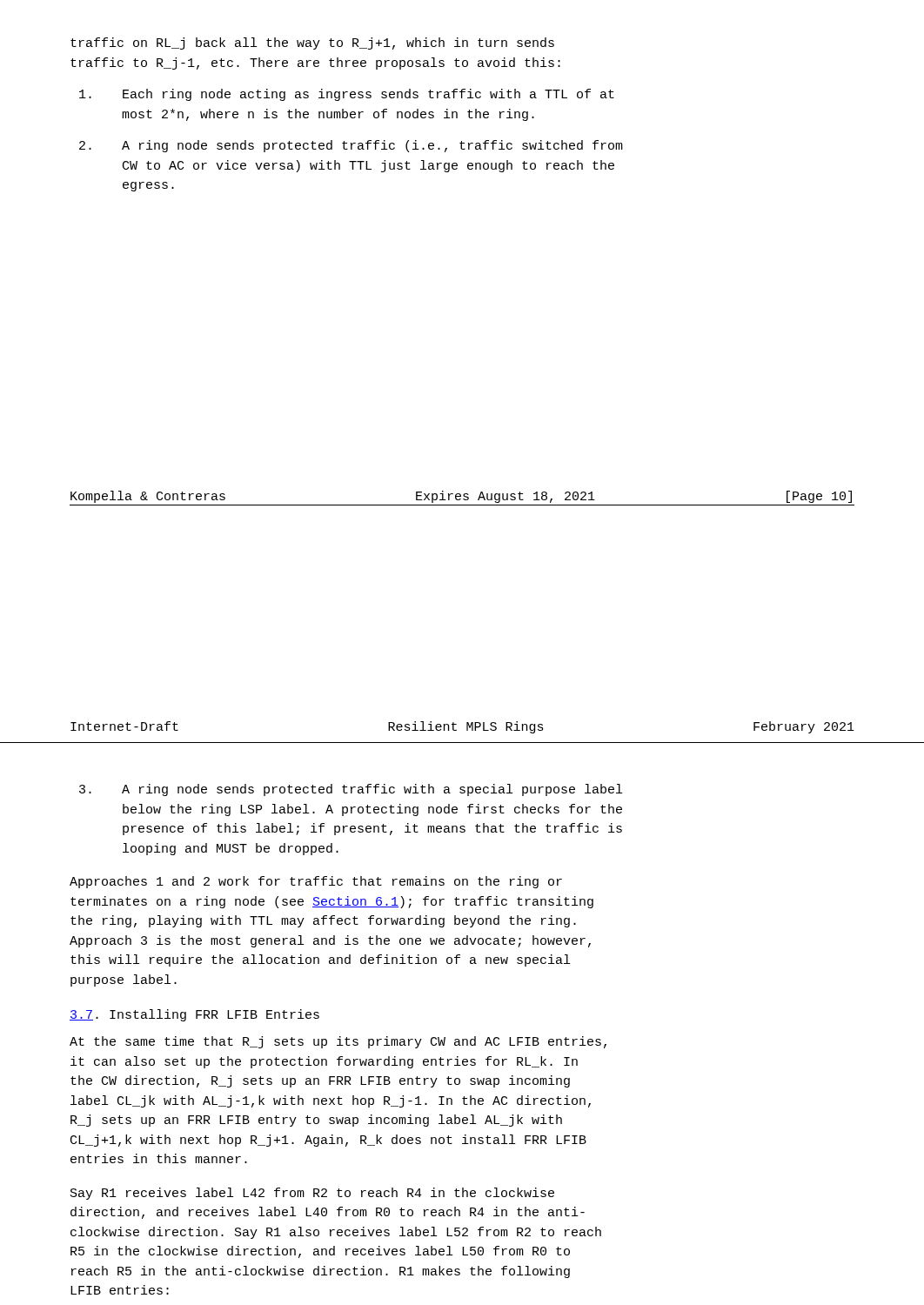The image size is (924, 1305).
Task: Find the block on this page that starts "2. A ring node sends protected"
Action: point(461,167)
